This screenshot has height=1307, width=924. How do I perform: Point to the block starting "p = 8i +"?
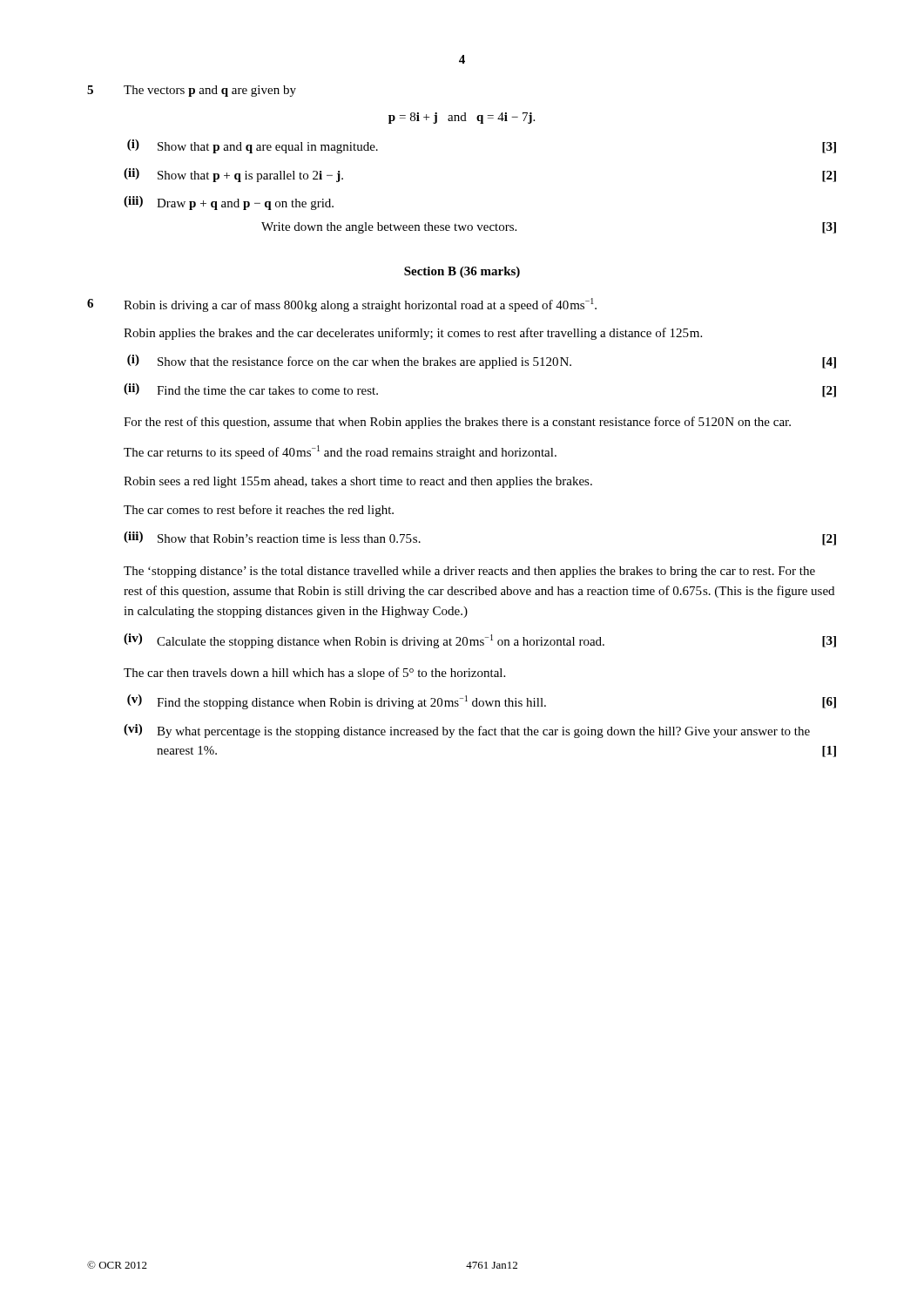click(462, 117)
